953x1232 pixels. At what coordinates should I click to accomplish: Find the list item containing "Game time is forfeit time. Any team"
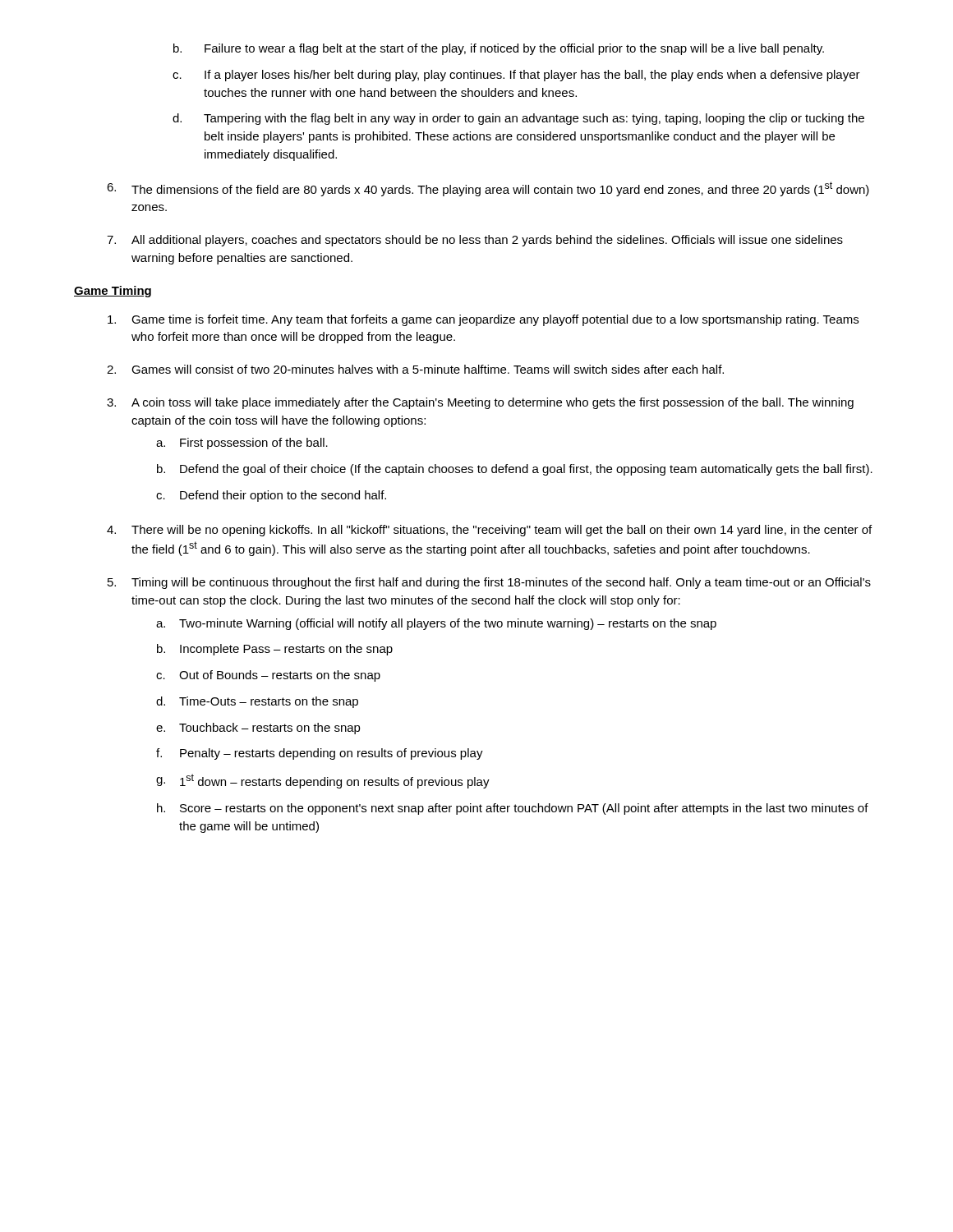point(493,328)
